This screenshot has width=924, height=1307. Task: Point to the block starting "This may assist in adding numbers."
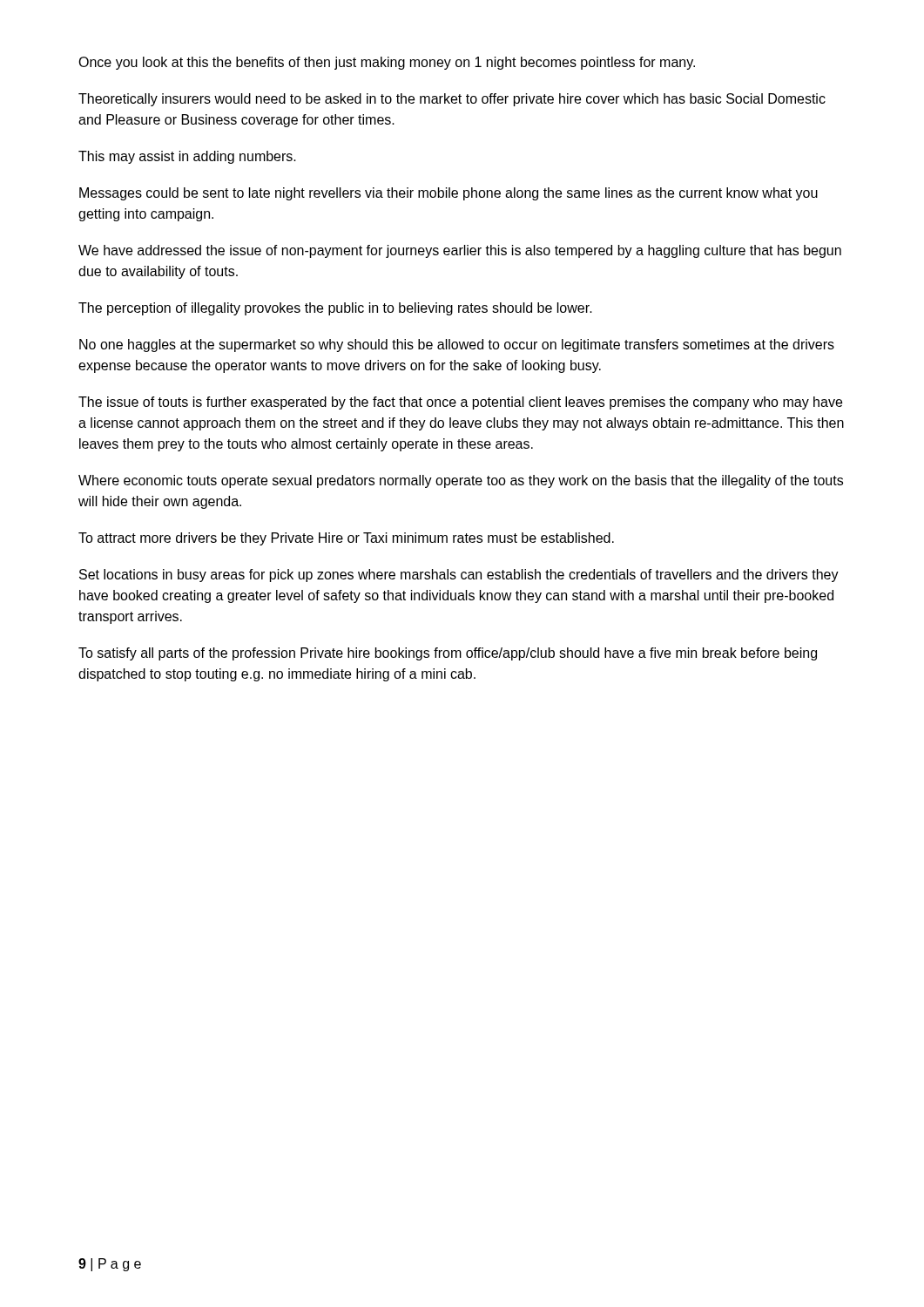(188, 156)
